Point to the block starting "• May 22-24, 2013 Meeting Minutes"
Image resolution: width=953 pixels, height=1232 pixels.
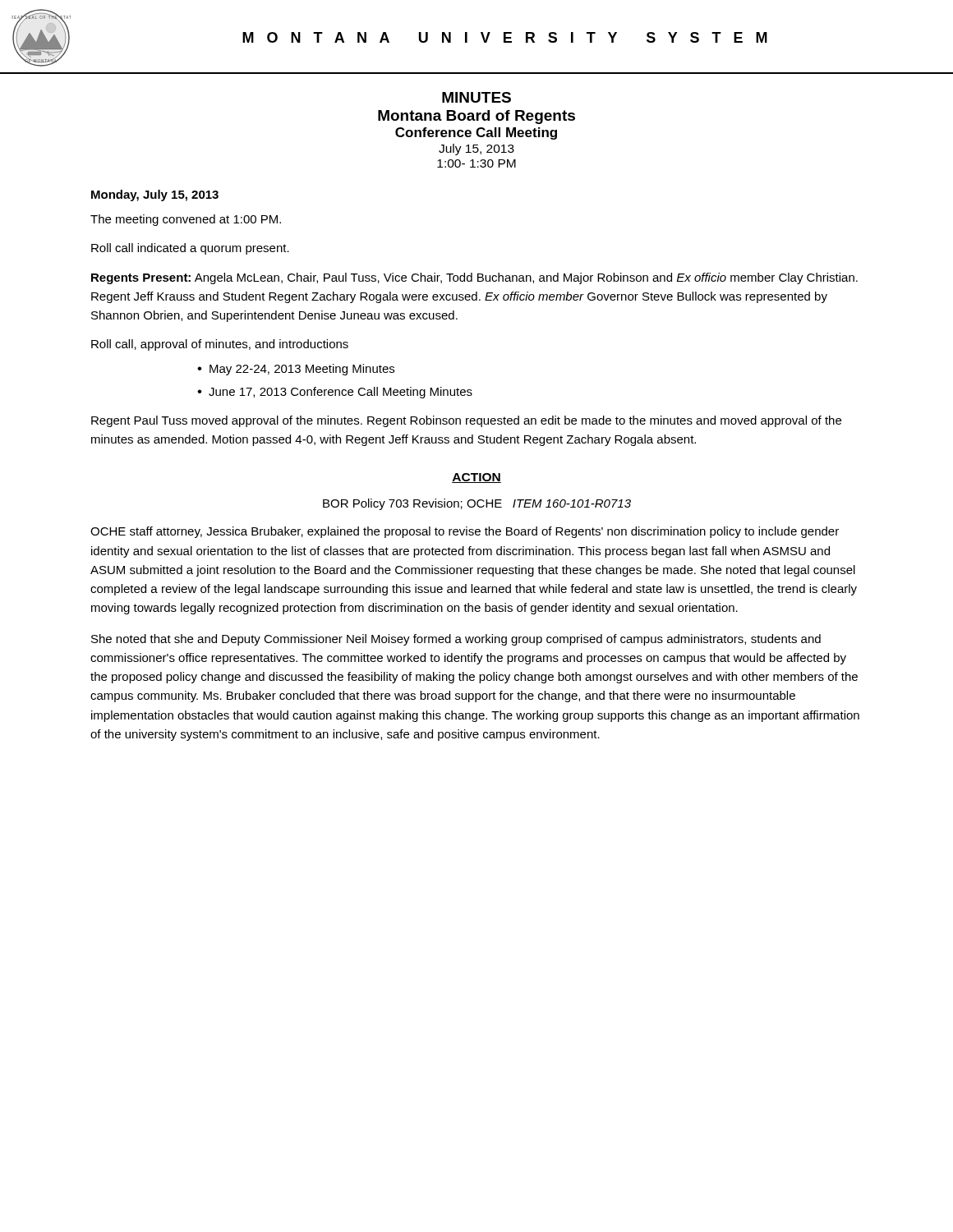(x=296, y=369)
